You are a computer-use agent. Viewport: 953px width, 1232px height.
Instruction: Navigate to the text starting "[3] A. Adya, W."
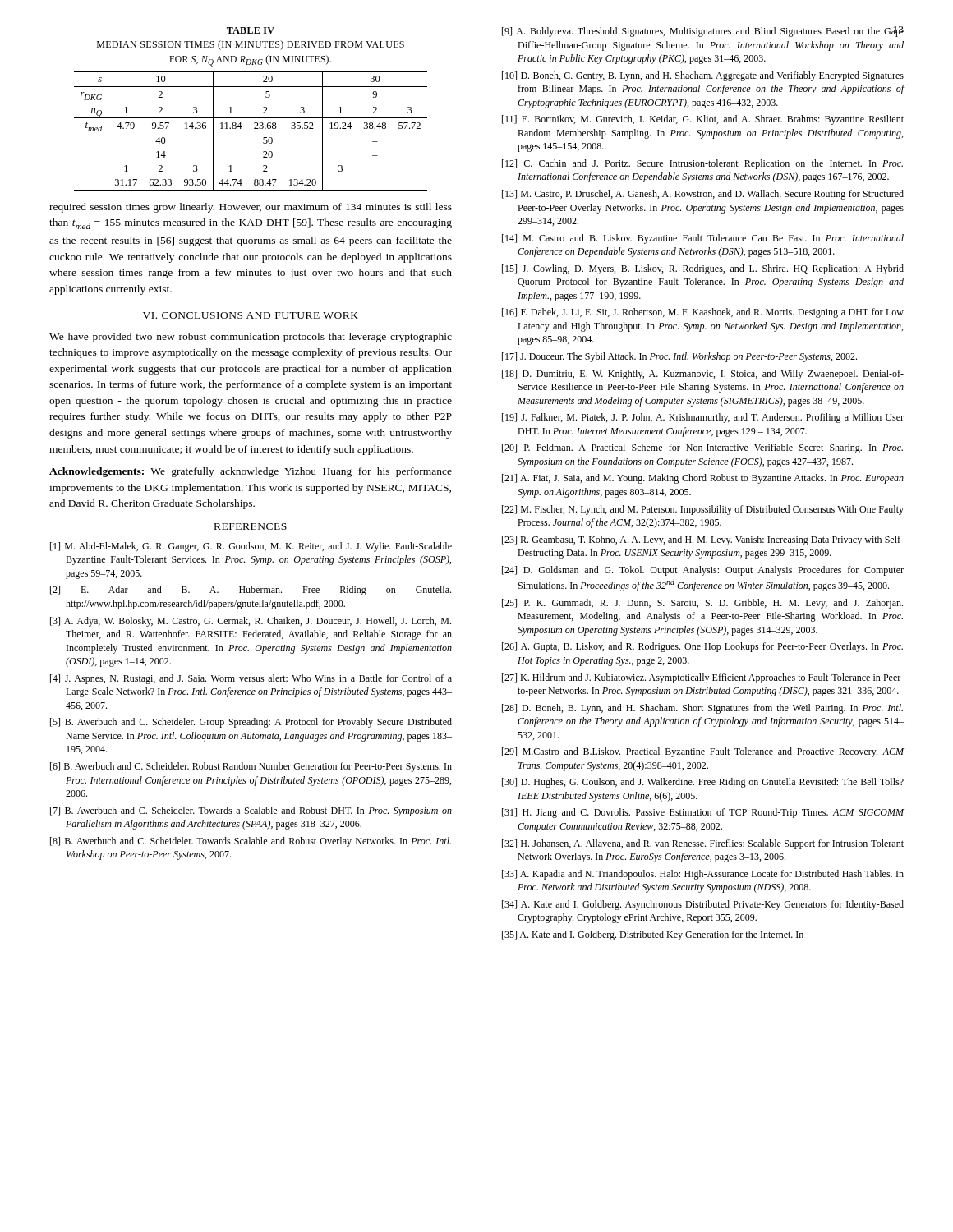pos(251,641)
